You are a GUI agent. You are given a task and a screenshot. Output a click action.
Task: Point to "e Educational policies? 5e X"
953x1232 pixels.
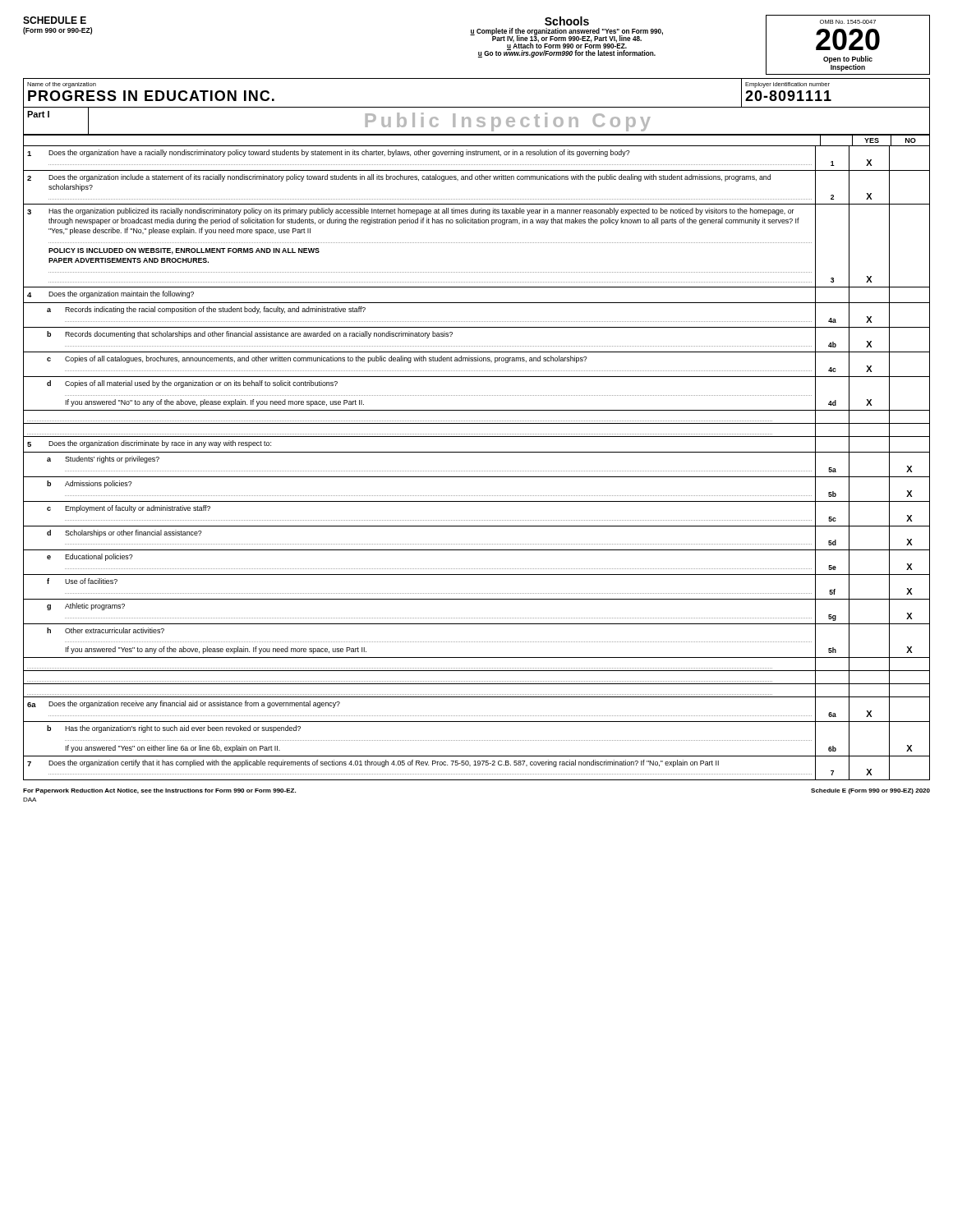(x=476, y=562)
